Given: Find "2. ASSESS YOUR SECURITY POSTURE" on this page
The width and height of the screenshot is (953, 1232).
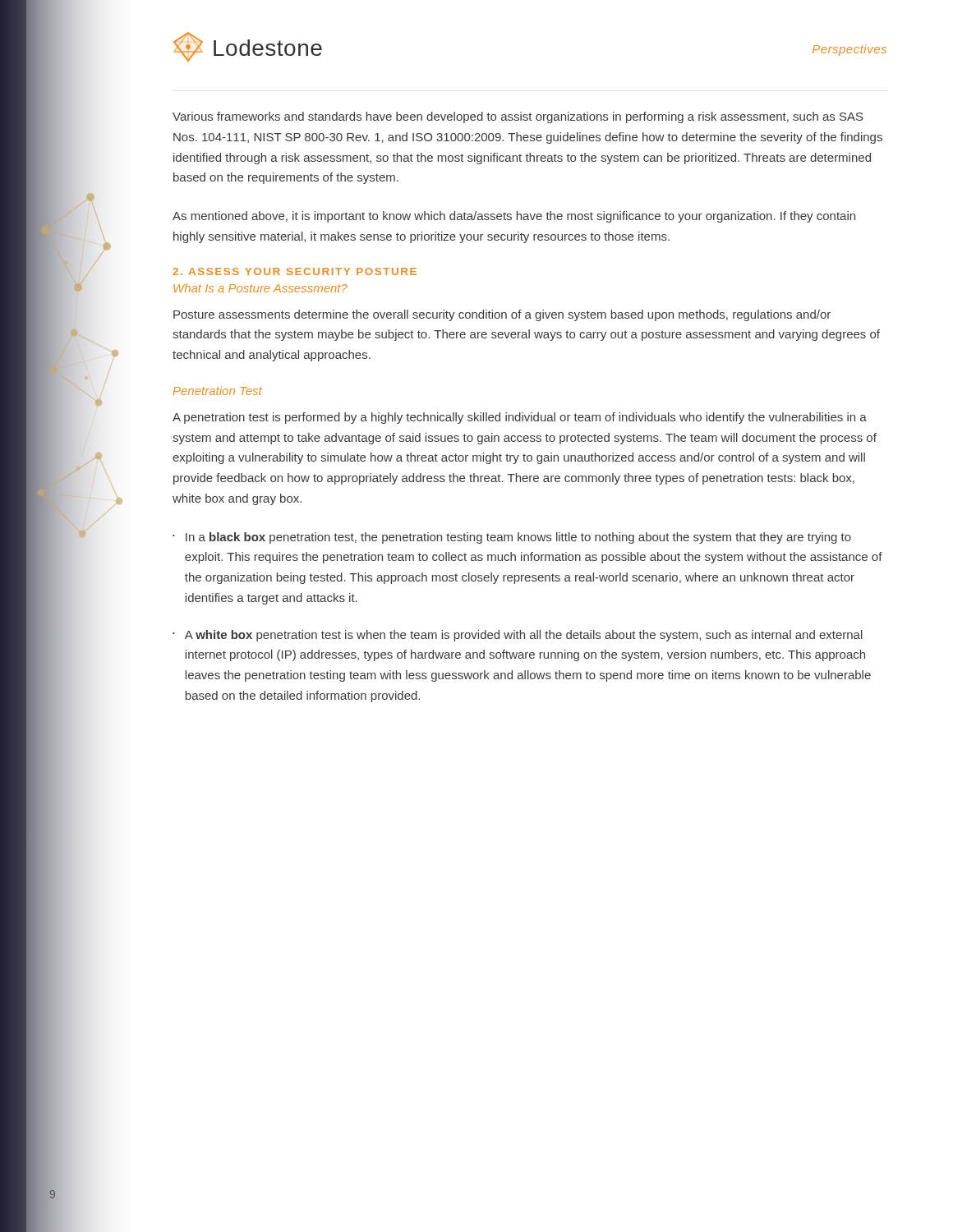Looking at the screenshot, I should coord(295,271).
